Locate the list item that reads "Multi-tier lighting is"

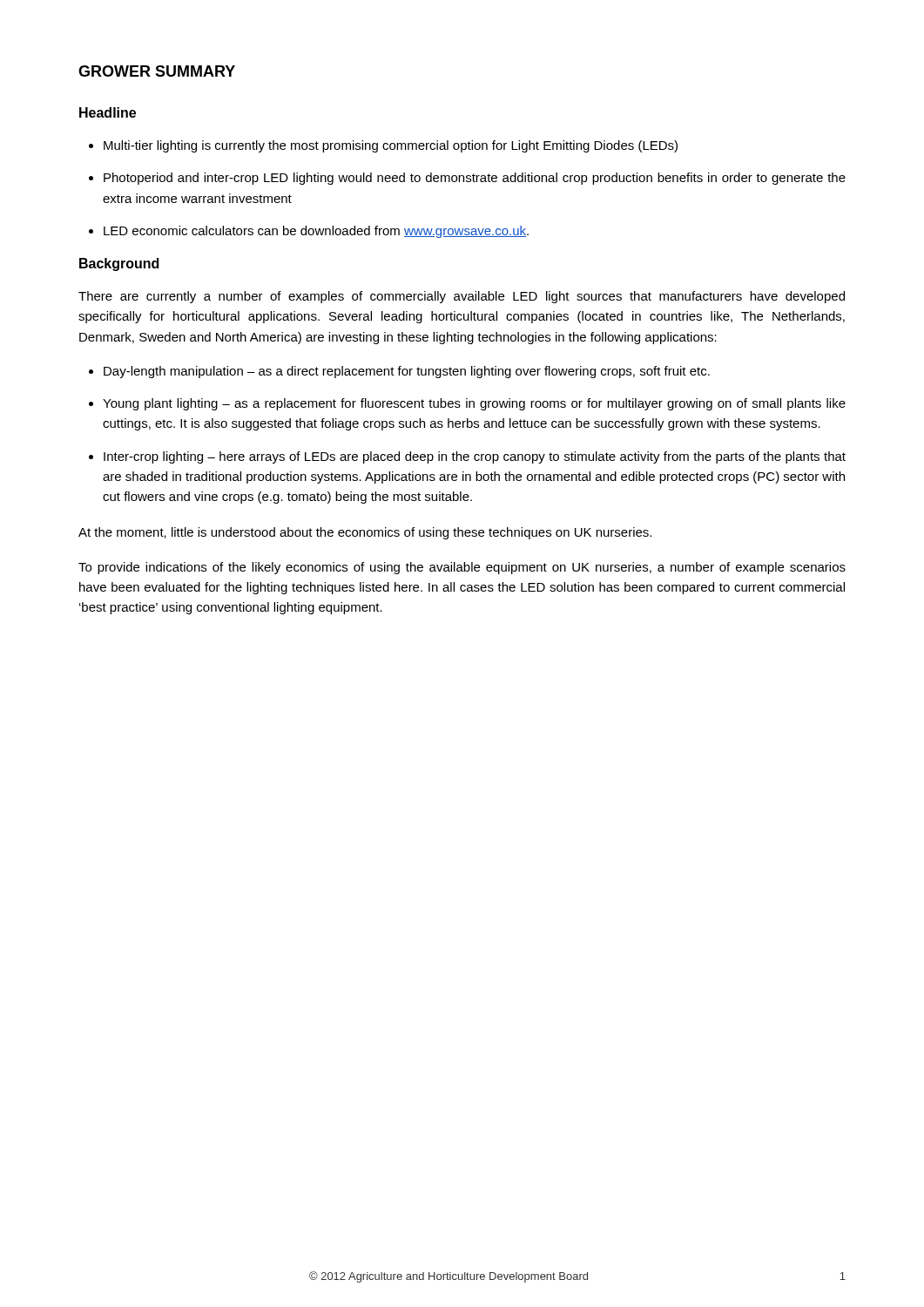[391, 145]
